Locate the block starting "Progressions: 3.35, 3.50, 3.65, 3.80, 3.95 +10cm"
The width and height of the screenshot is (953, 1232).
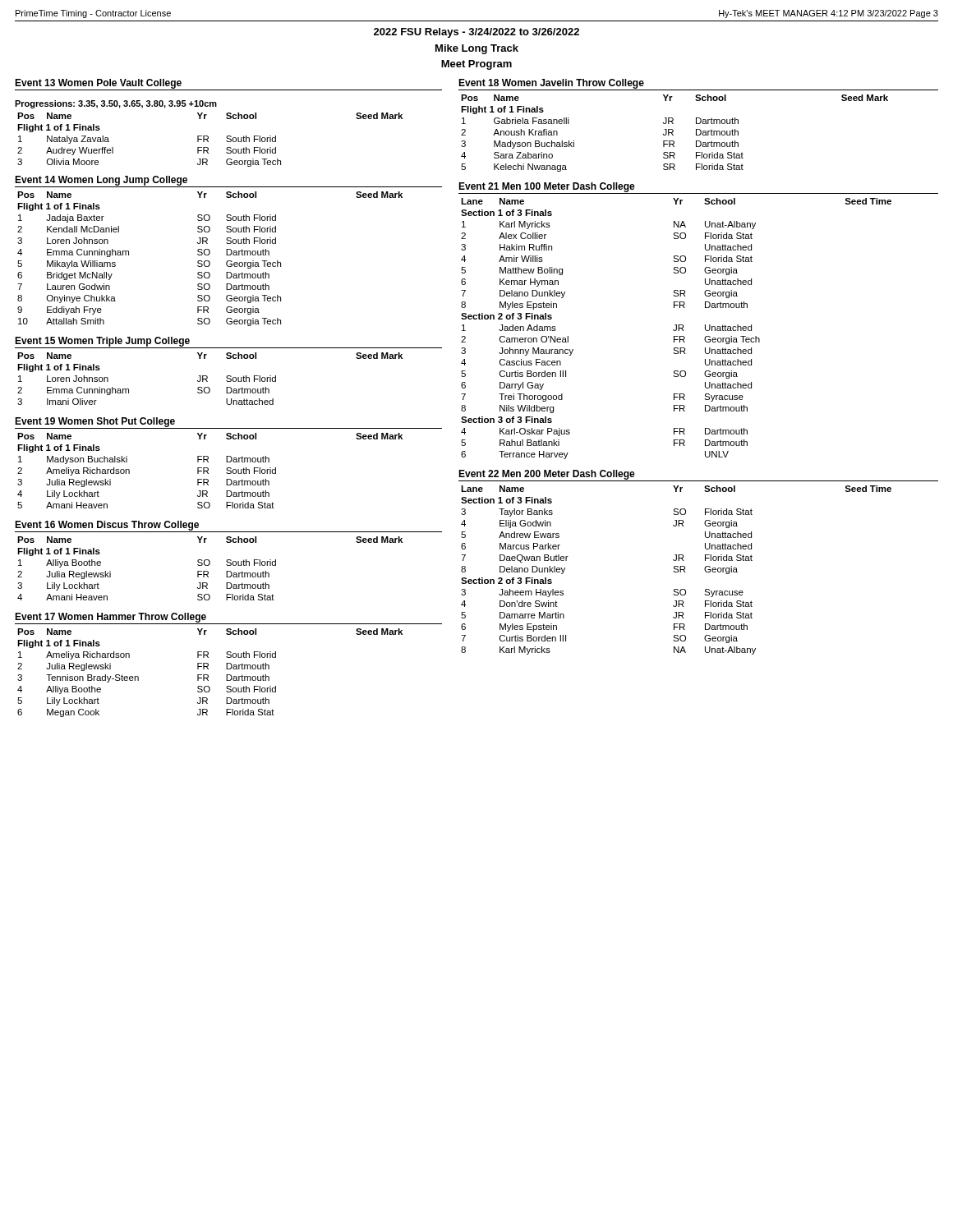point(116,103)
